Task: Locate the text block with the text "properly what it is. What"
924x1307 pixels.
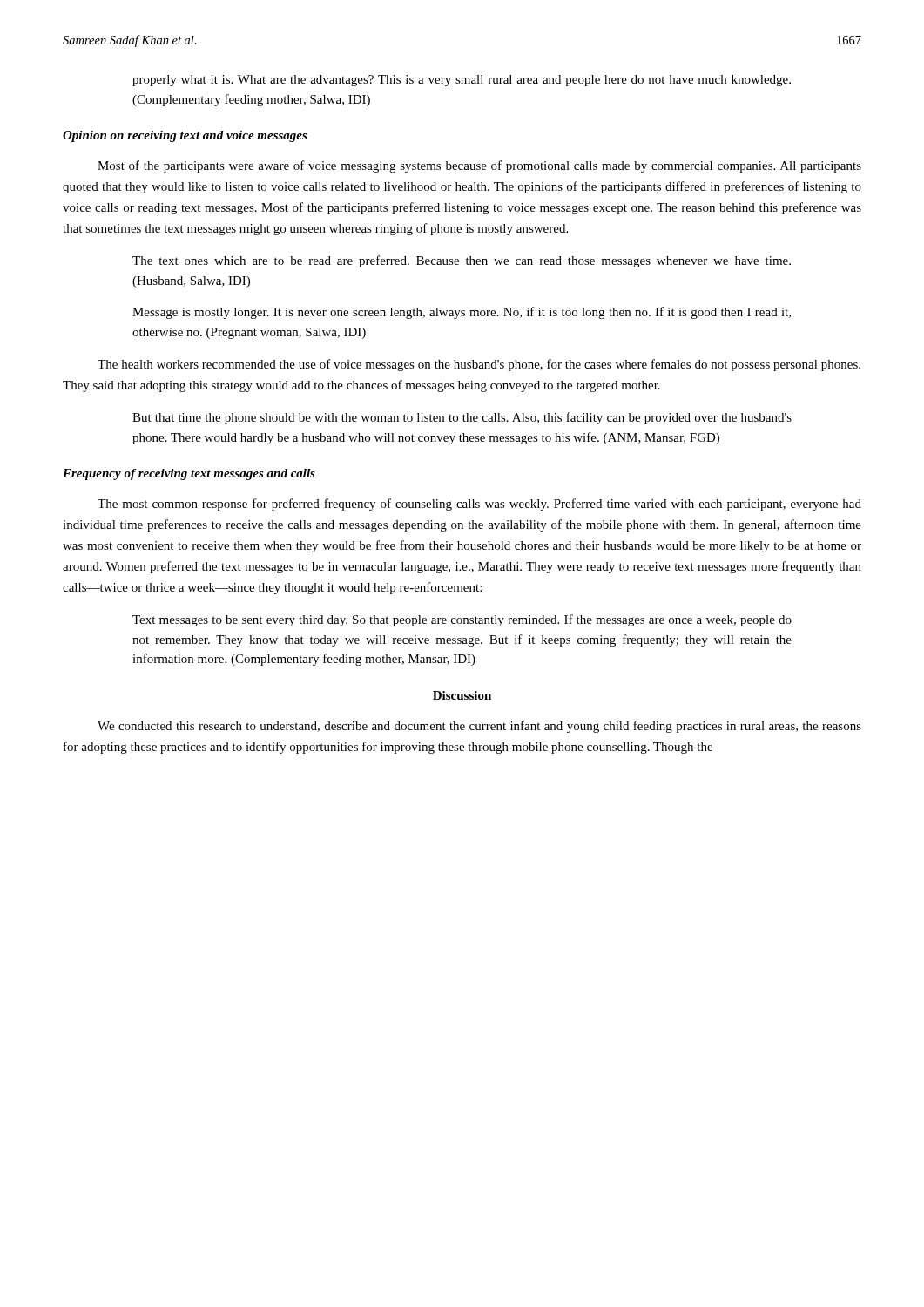Action: click(x=462, y=89)
